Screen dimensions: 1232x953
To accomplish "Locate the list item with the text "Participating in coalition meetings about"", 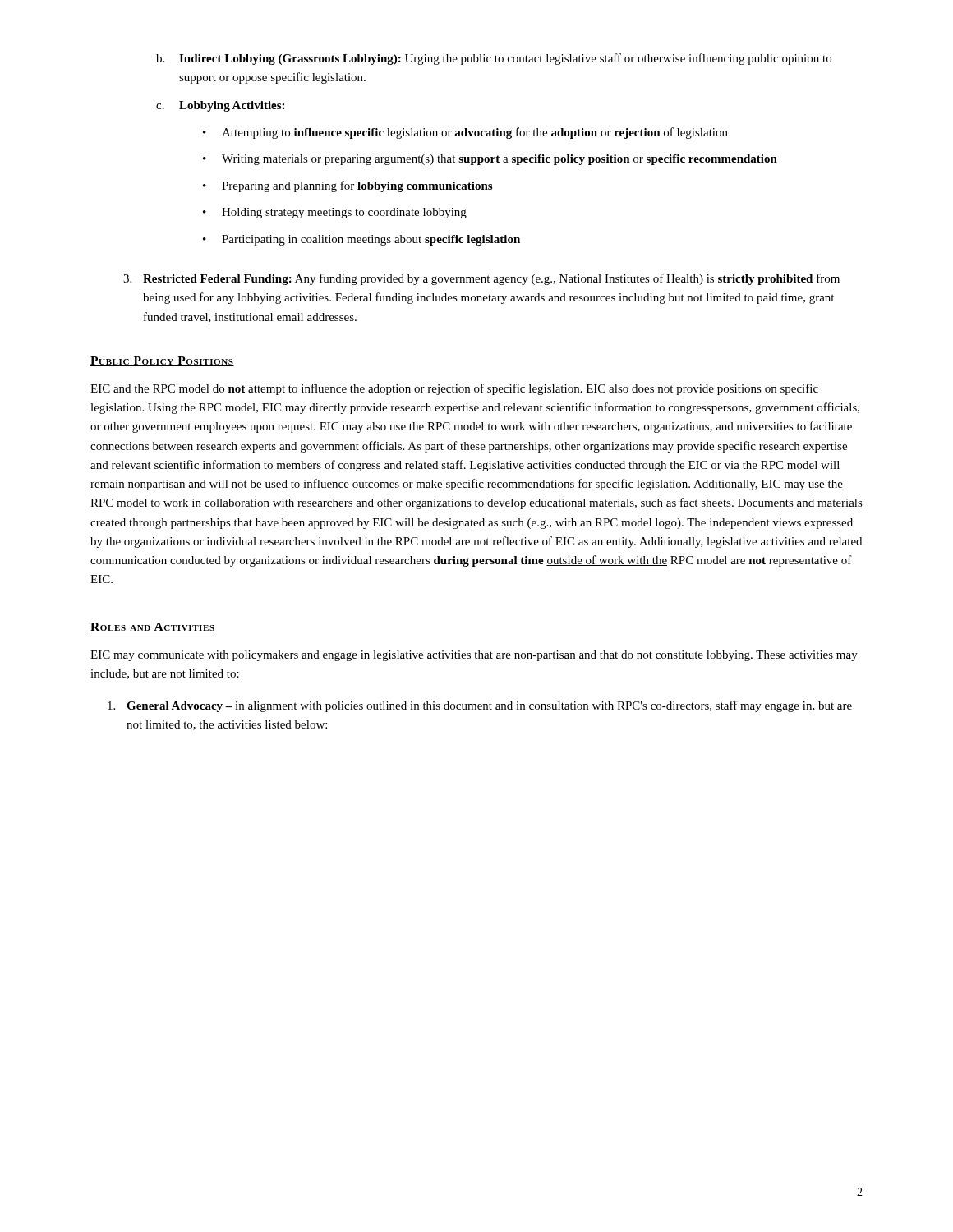I will pos(371,239).
